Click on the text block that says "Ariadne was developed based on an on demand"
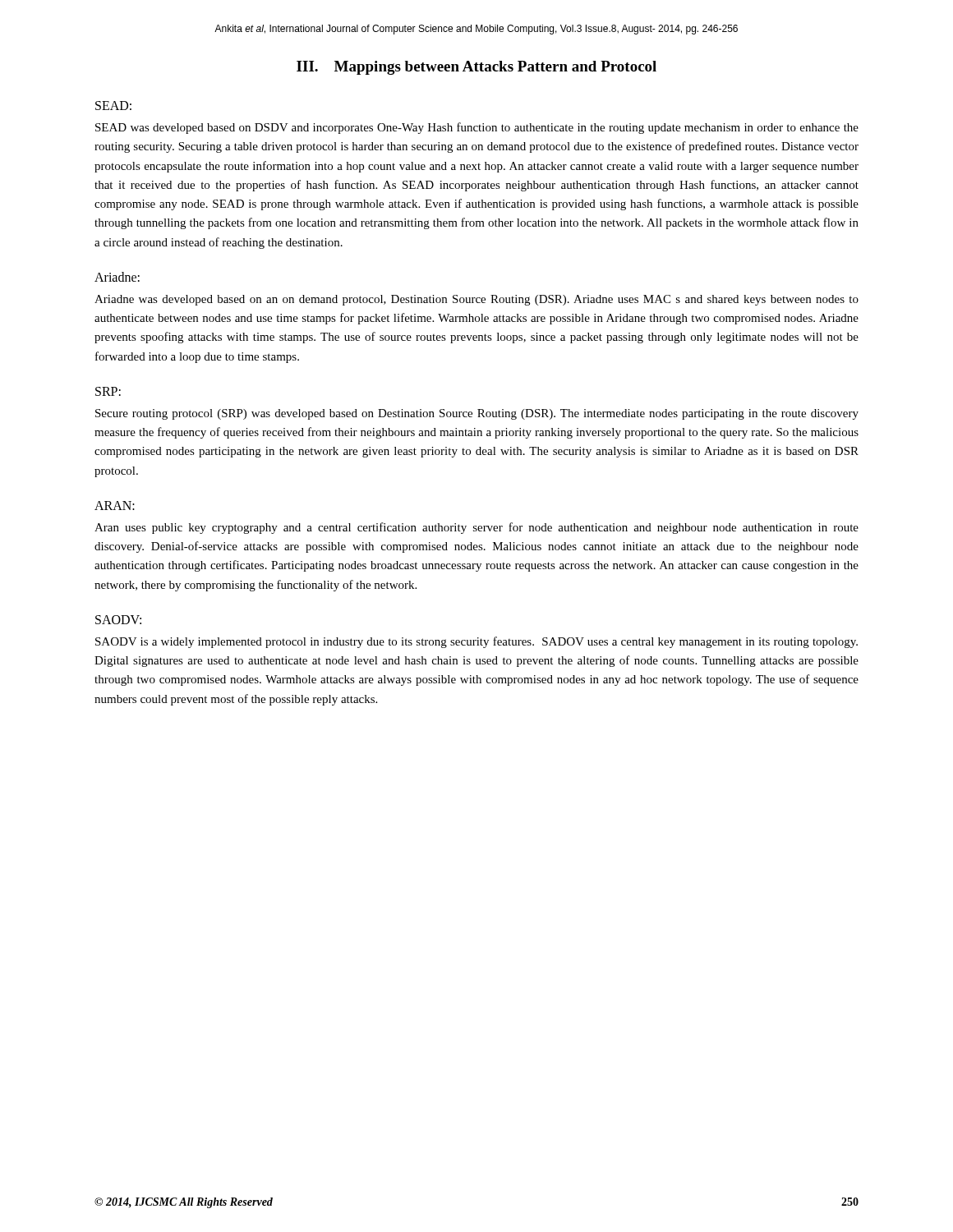 pos(476,327)
